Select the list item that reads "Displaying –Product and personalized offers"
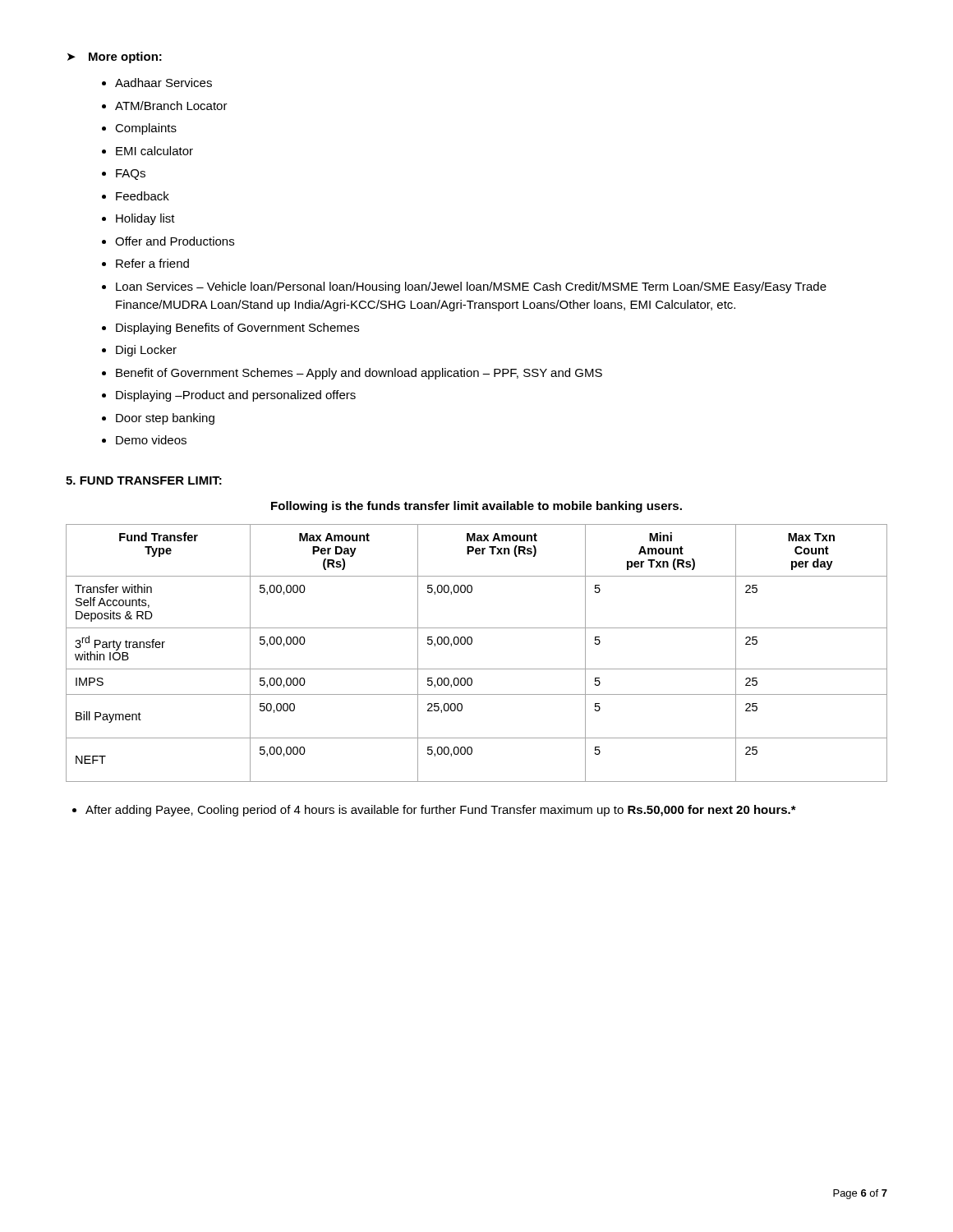The width and height of the screenshot is (953, 1232). coord(236,396)
